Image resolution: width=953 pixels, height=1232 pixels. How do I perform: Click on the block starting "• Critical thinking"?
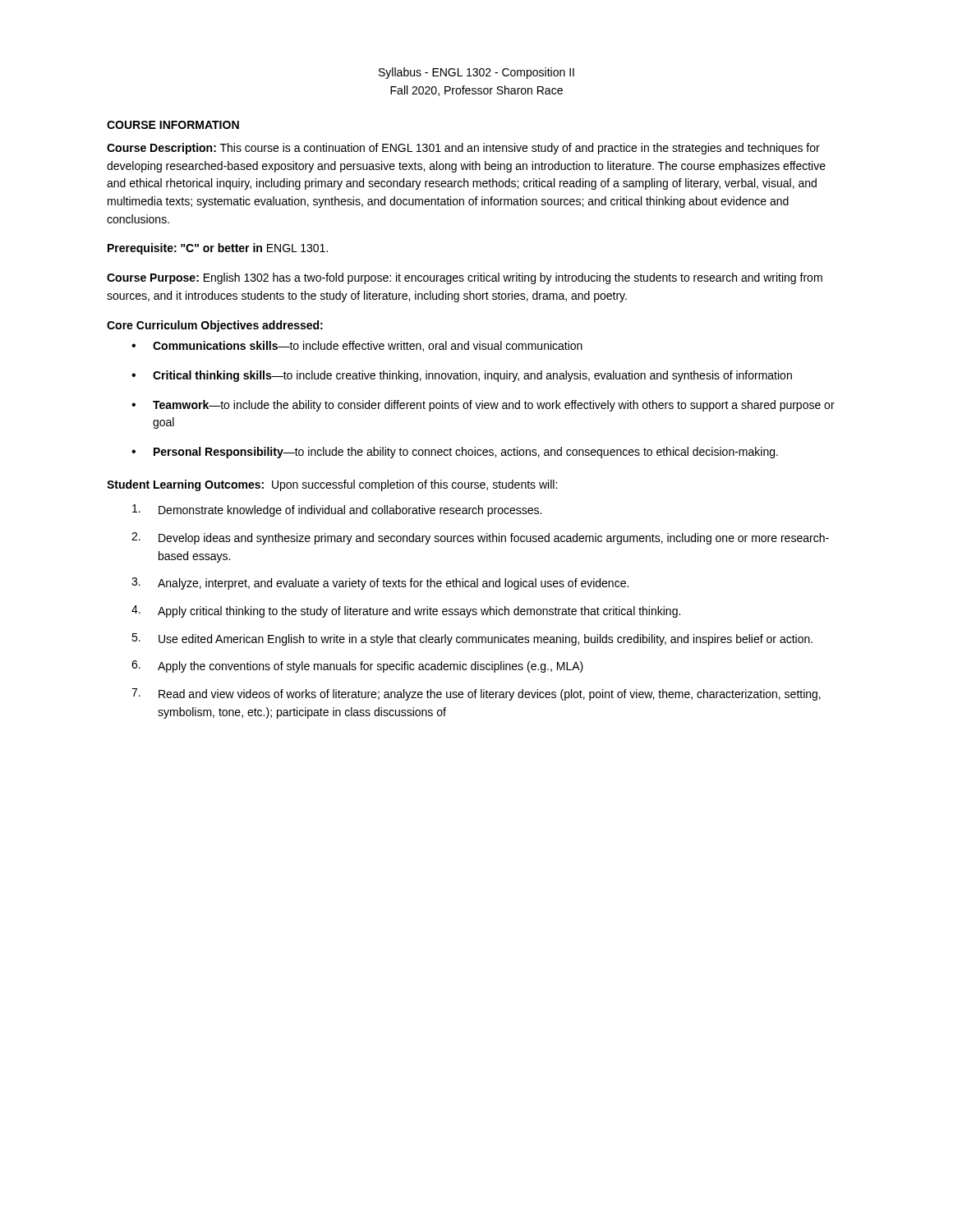462,376
